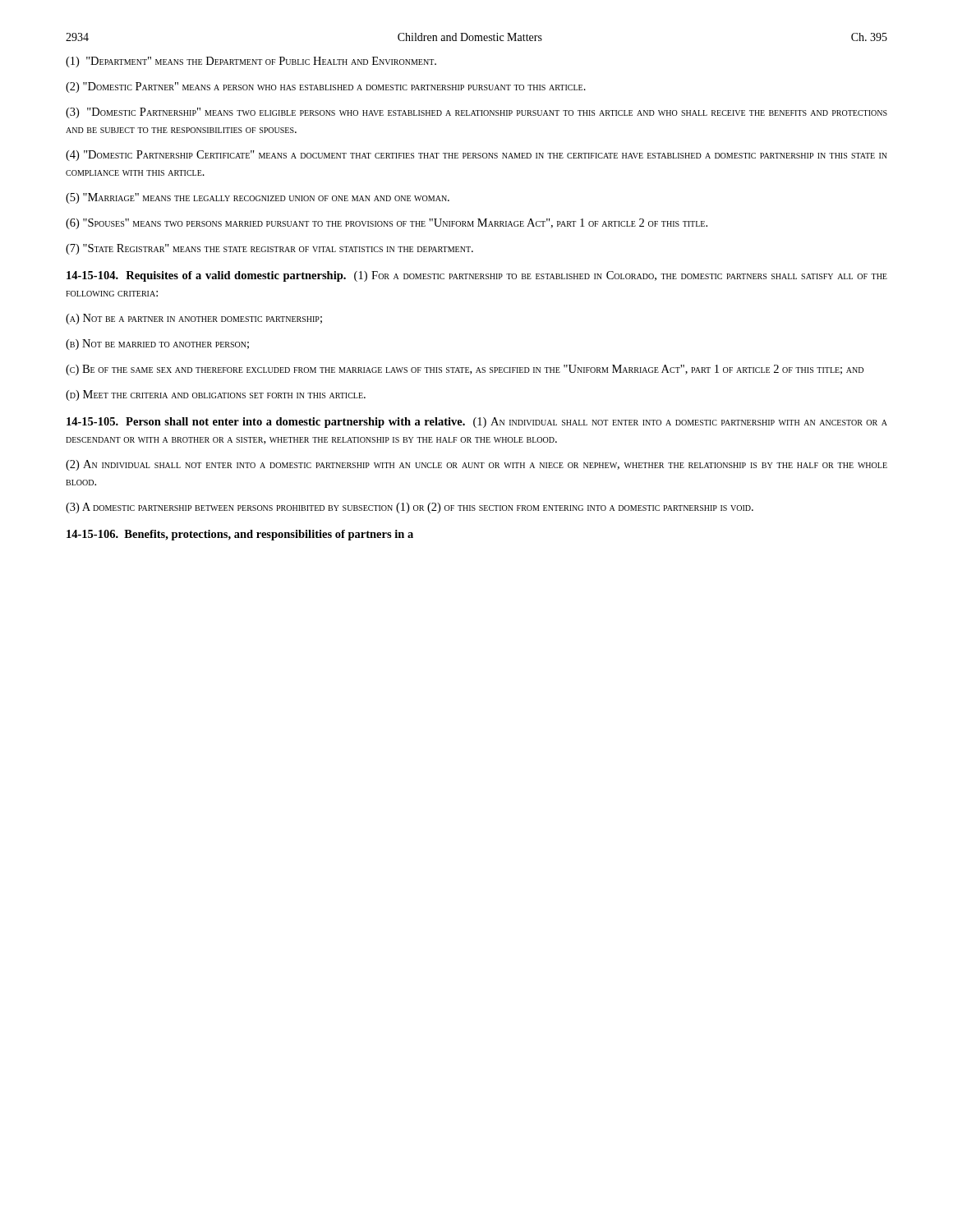Select the list item with the text "(3) "Domestic Partnership" means two eligible persons who"
Screen dimensions: 1232x953
pos(476,121)
